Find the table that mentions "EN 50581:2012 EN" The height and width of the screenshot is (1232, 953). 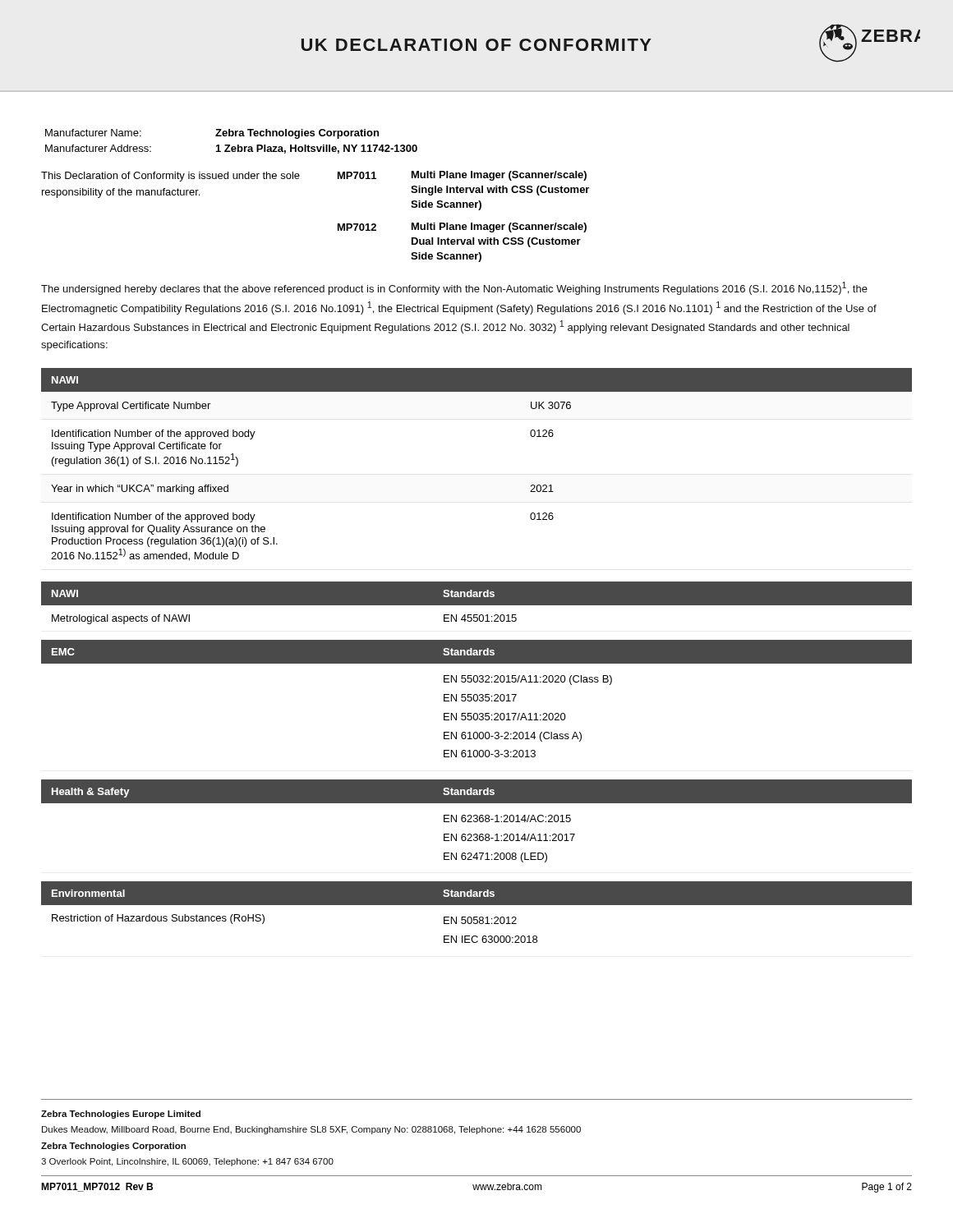click(476, 919)
